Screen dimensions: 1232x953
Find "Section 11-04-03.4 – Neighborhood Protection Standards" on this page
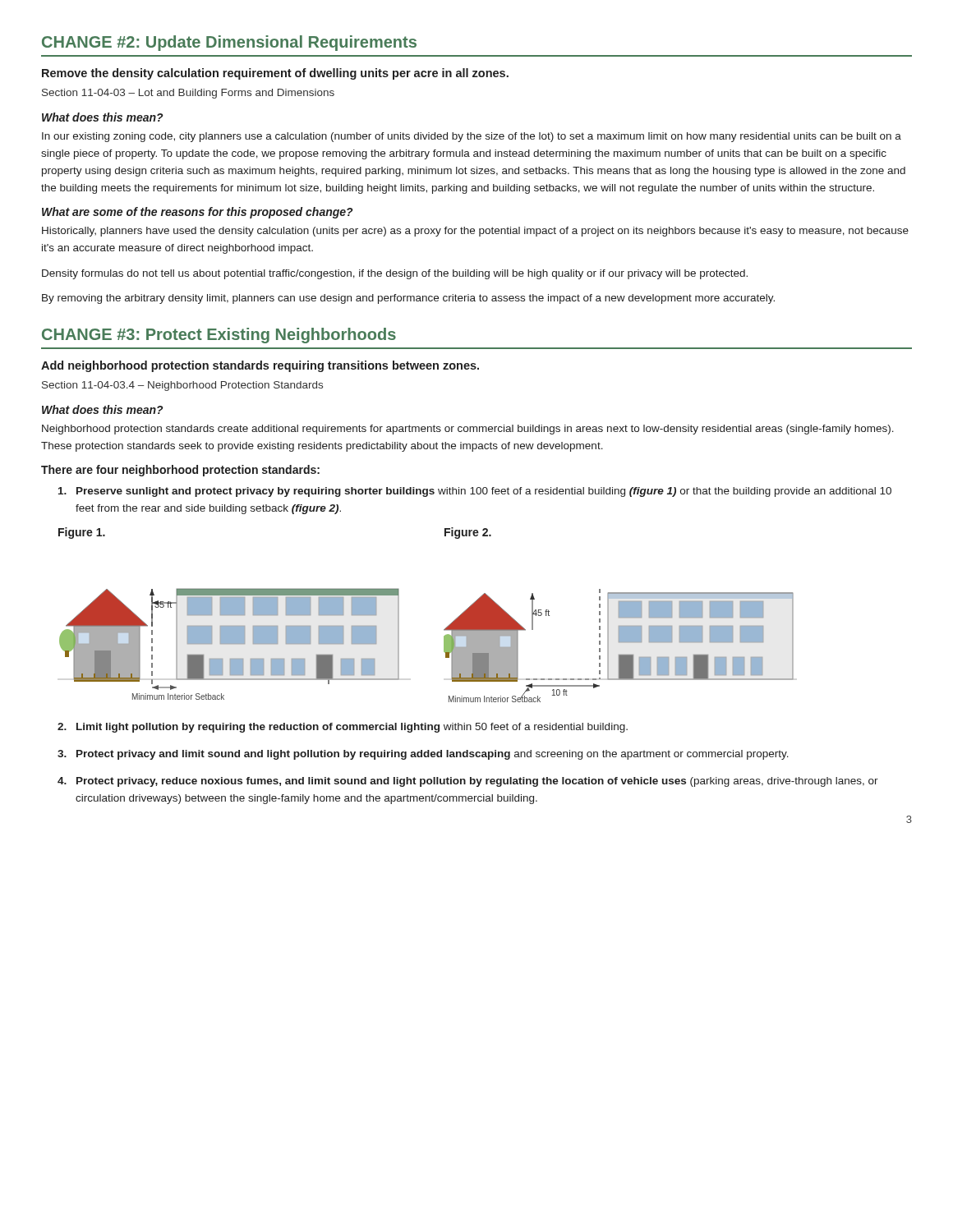click(182, 385)
